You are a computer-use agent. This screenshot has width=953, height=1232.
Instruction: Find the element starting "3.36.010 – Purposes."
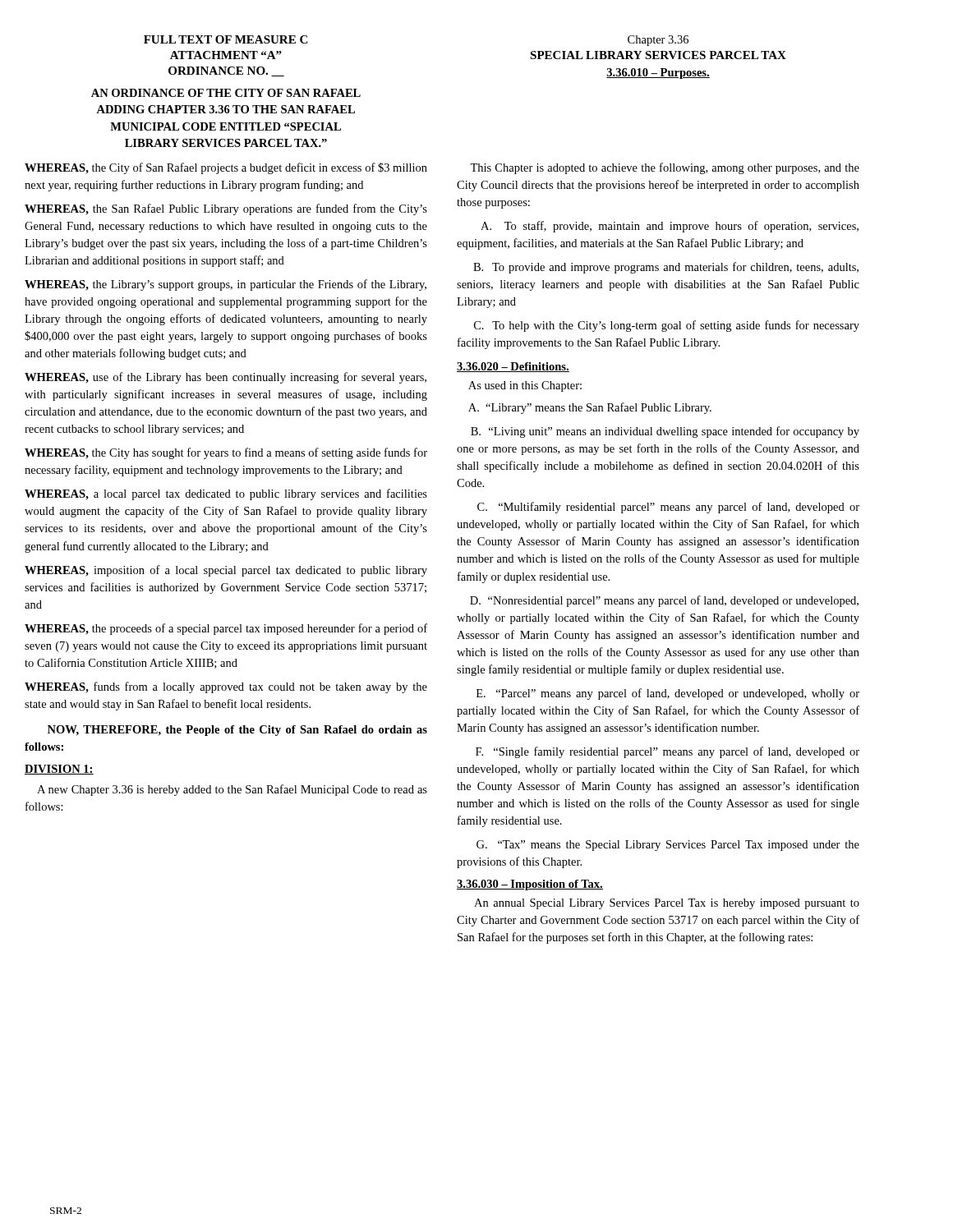658,72
